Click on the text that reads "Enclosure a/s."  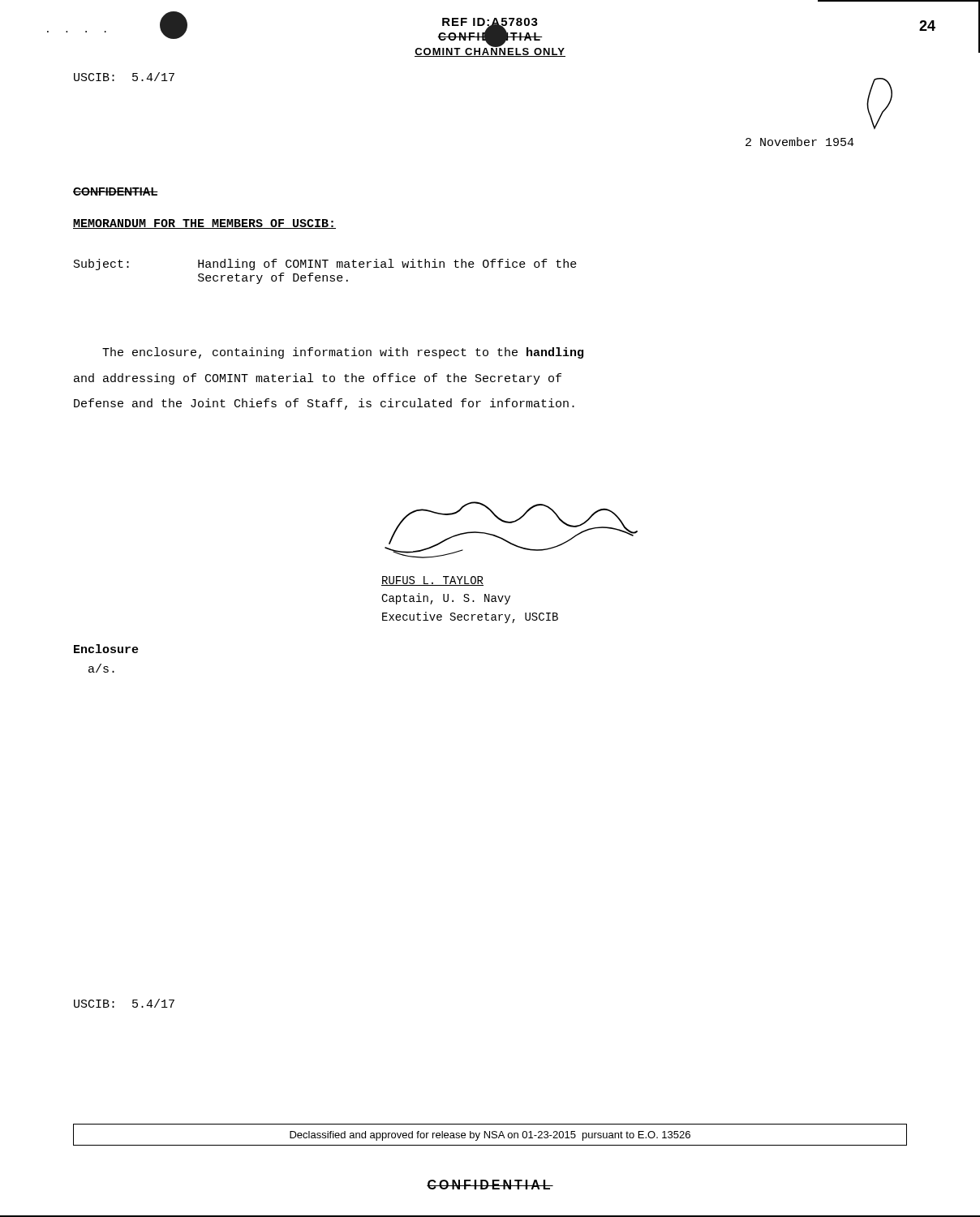click(106, 660)
